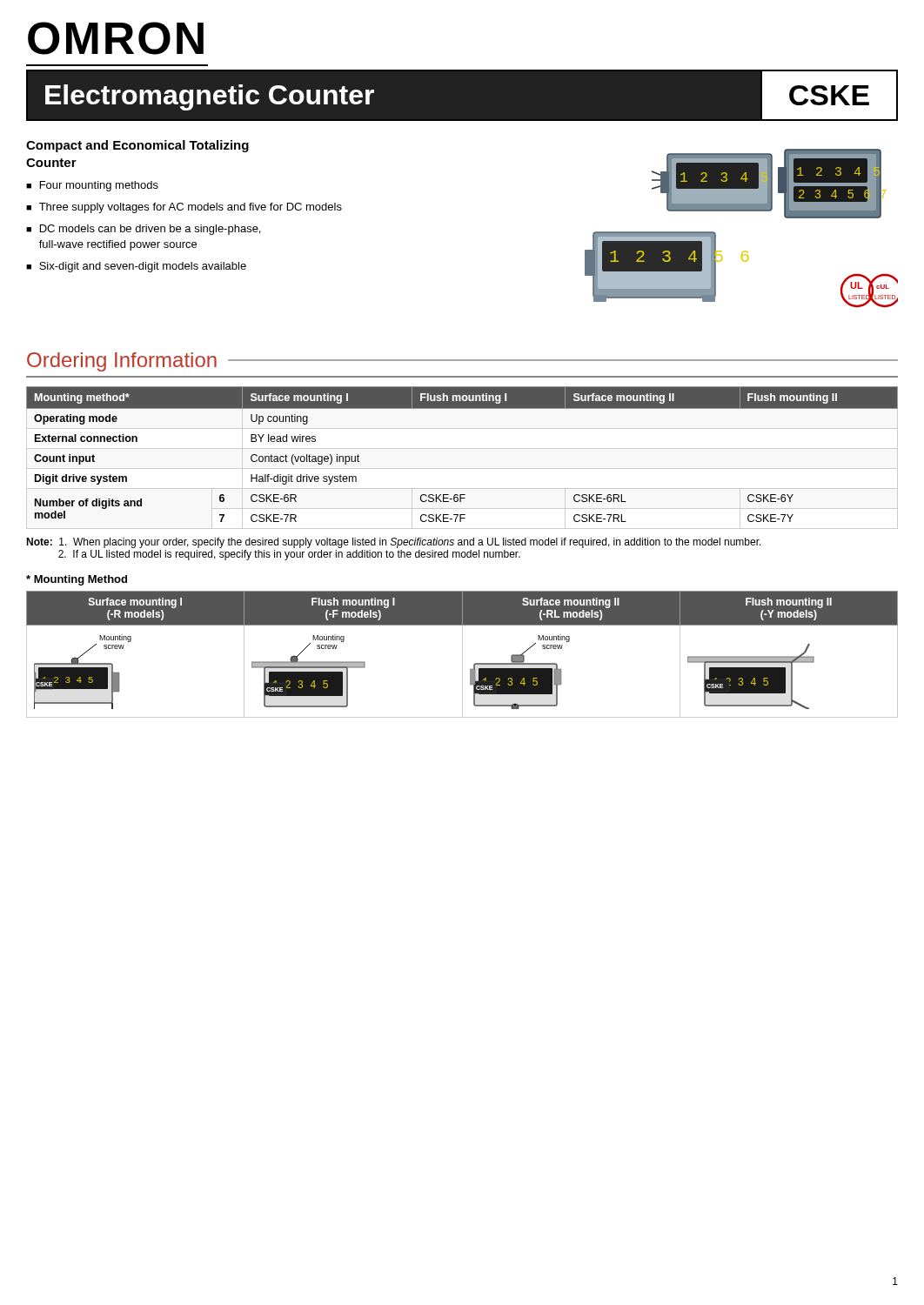The image size is (924, 1305).
Task: Select the element starting "Four mounting methods"
Action: tap(99, 184)
